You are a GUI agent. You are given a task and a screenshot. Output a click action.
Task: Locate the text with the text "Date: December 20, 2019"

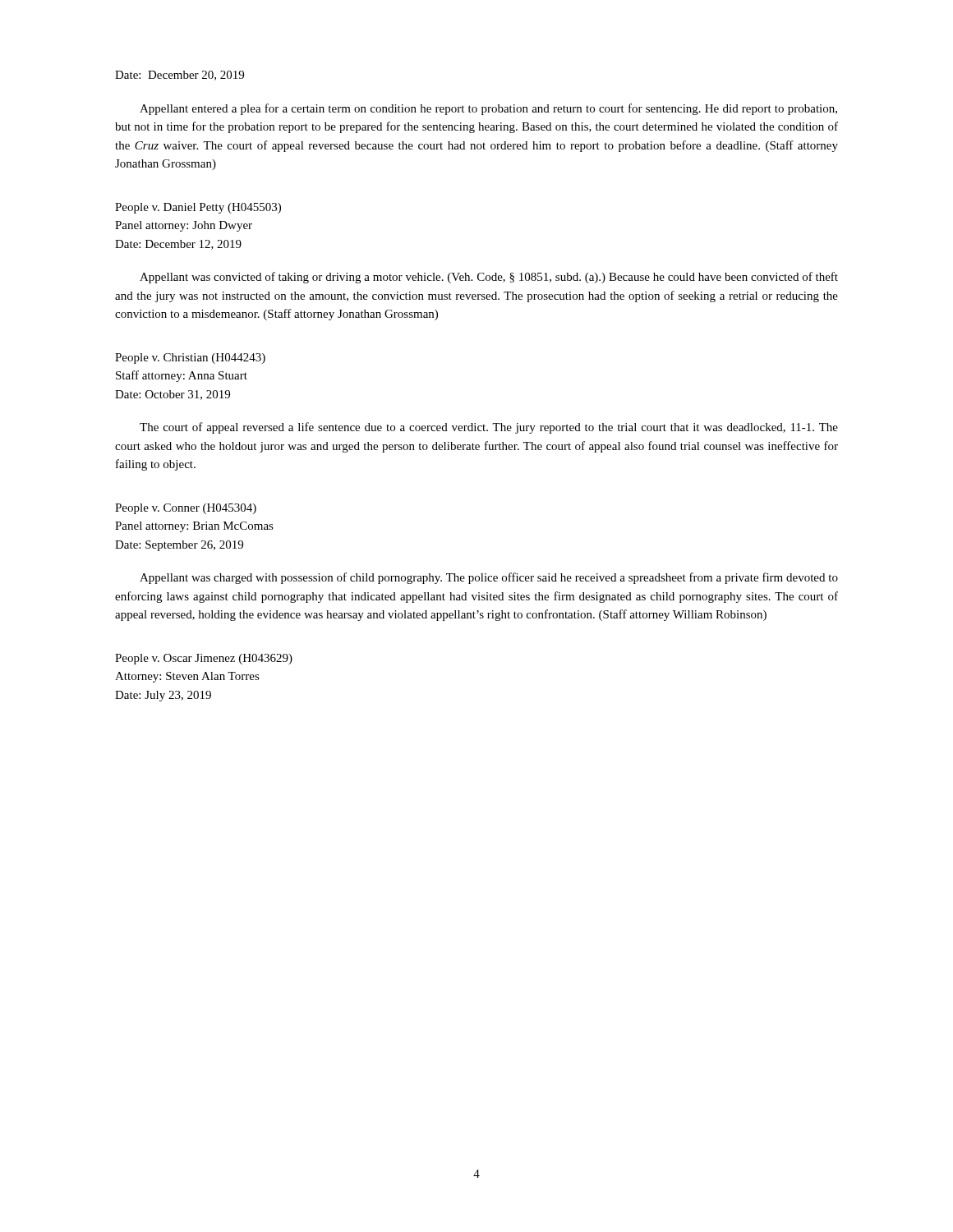point(180,75)
